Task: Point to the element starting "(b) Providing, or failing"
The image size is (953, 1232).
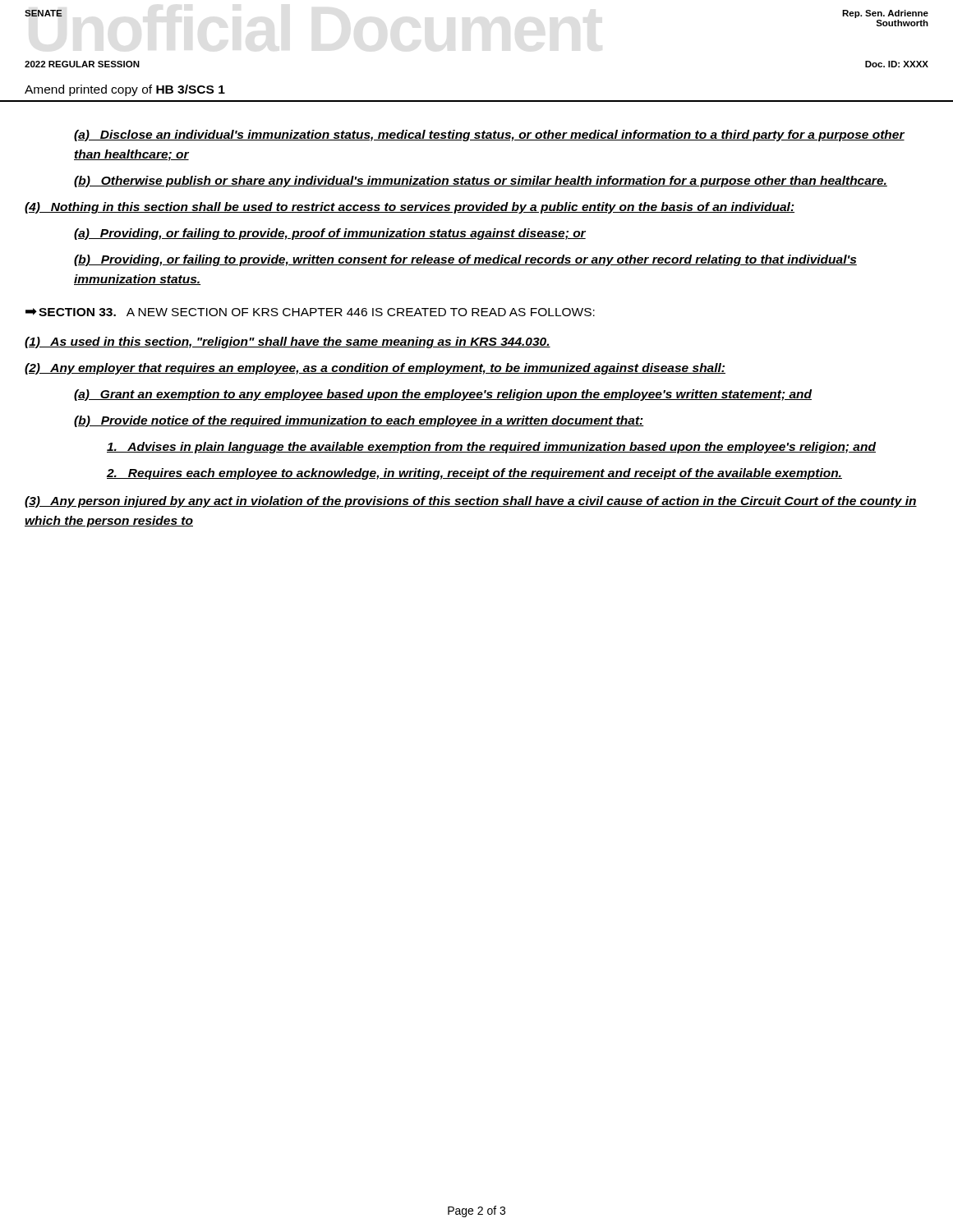Action: [465, 269]
